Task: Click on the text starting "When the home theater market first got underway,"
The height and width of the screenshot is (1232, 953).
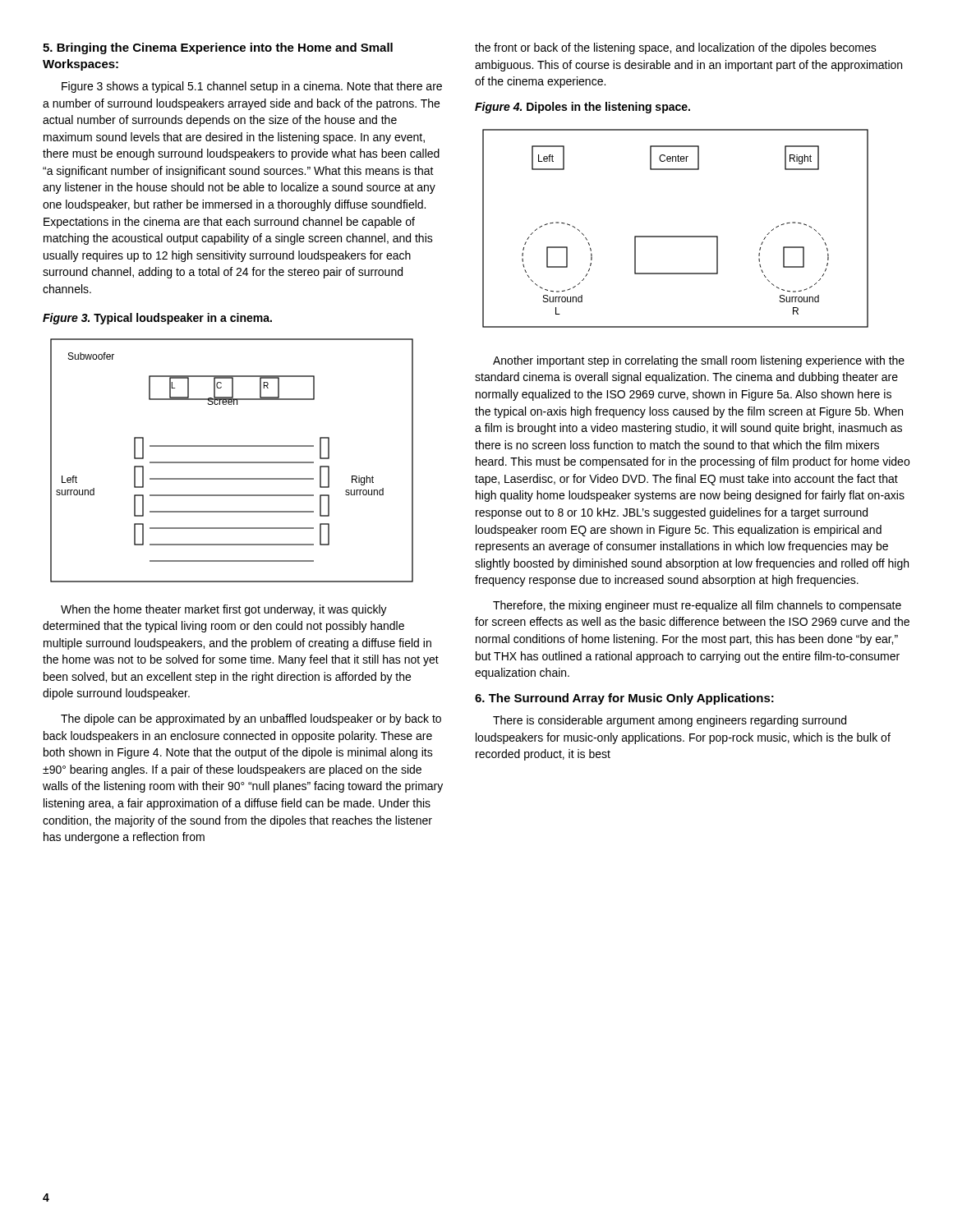Action: point(241,651)
